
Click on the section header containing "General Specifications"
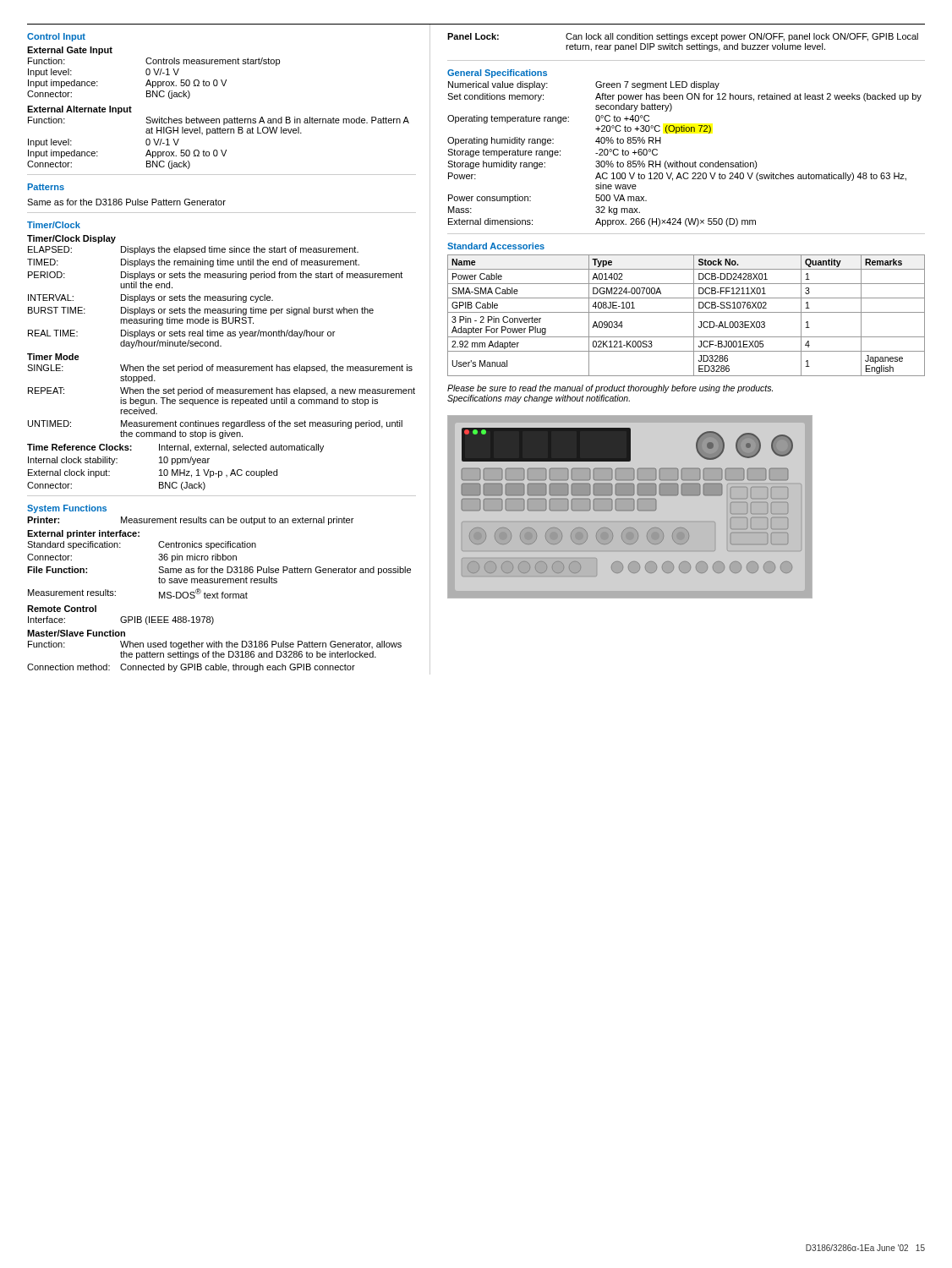point(497,73)
